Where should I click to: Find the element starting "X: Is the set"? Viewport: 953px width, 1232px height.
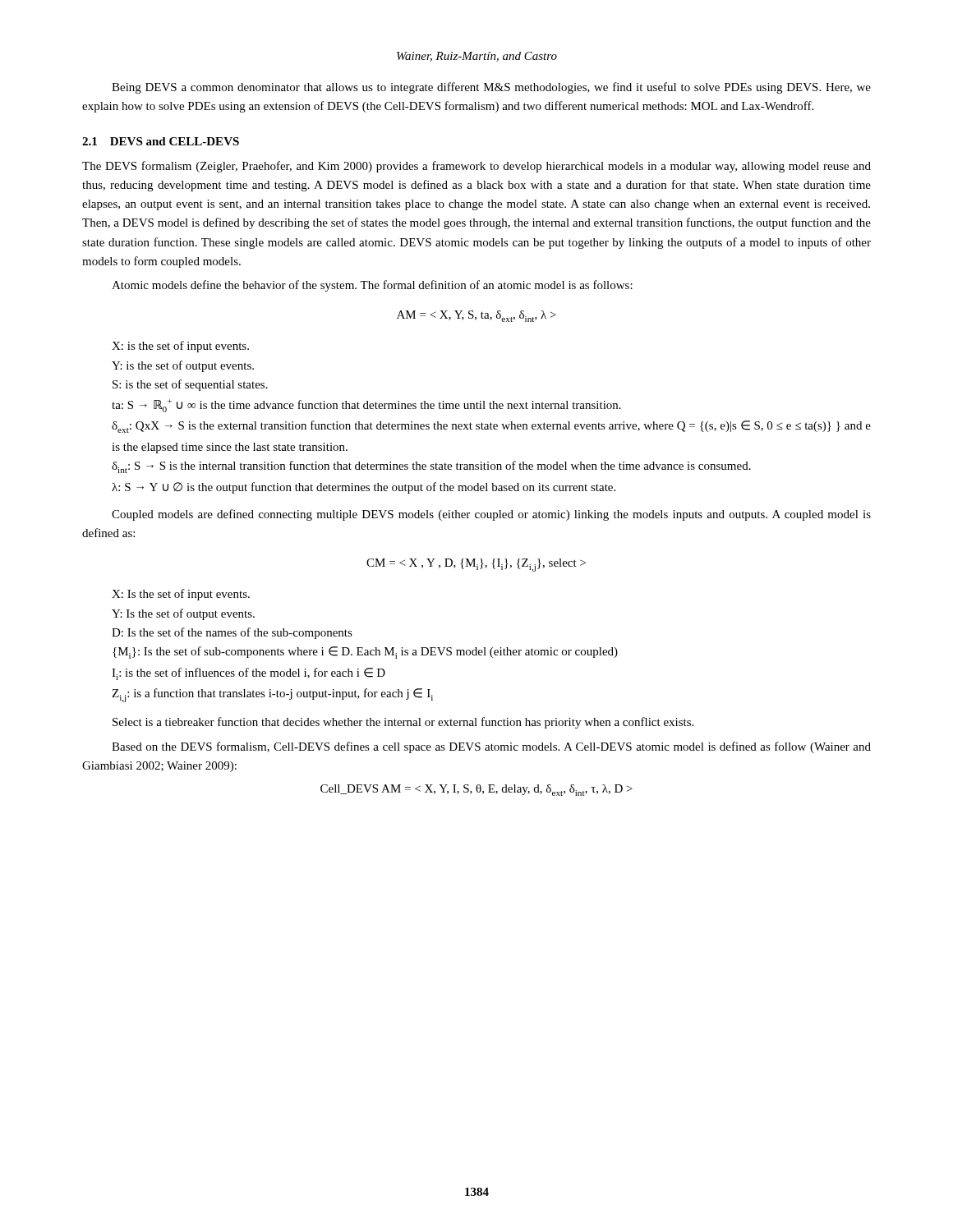181,594
